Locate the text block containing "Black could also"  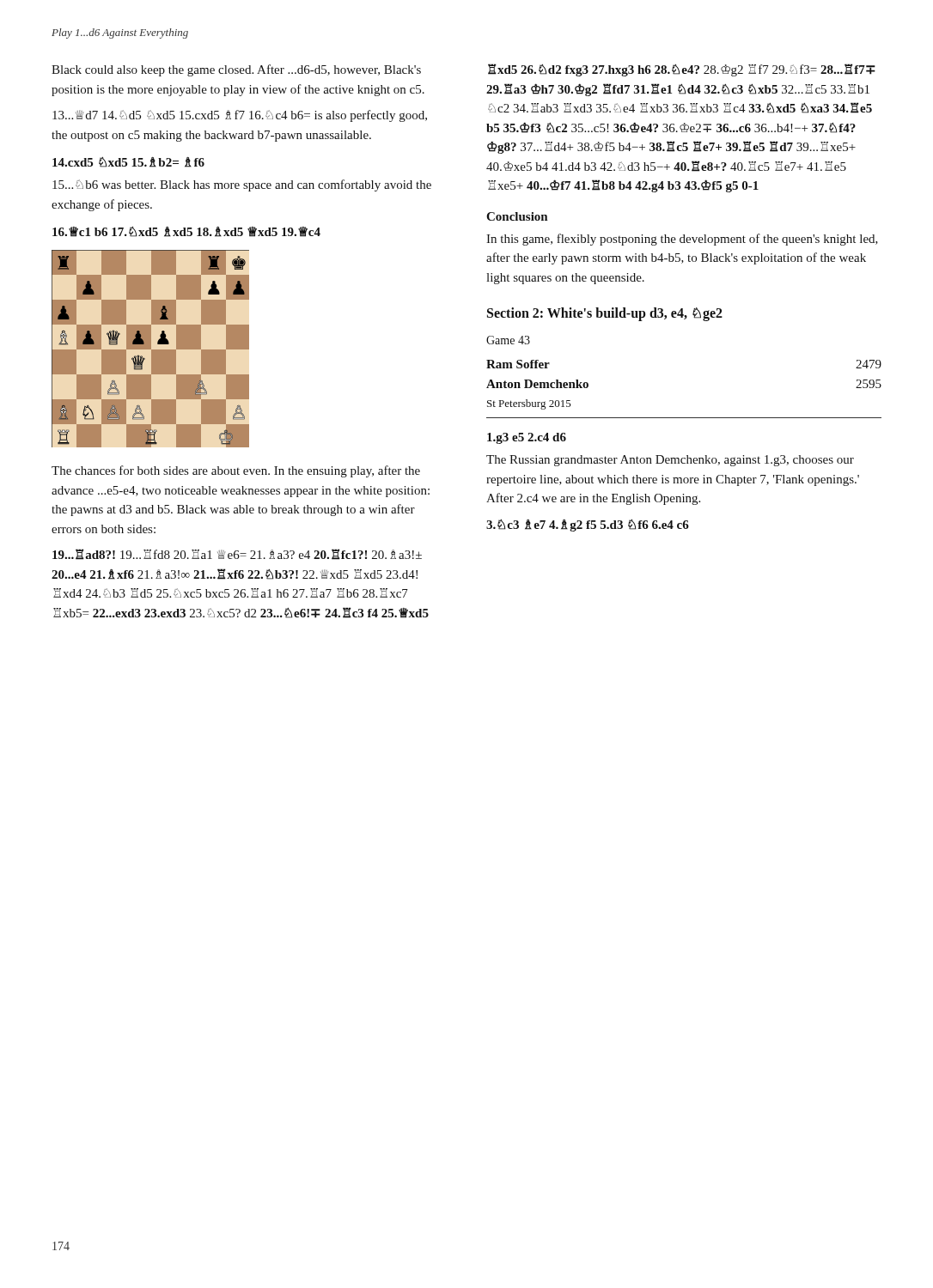[249, 102]
